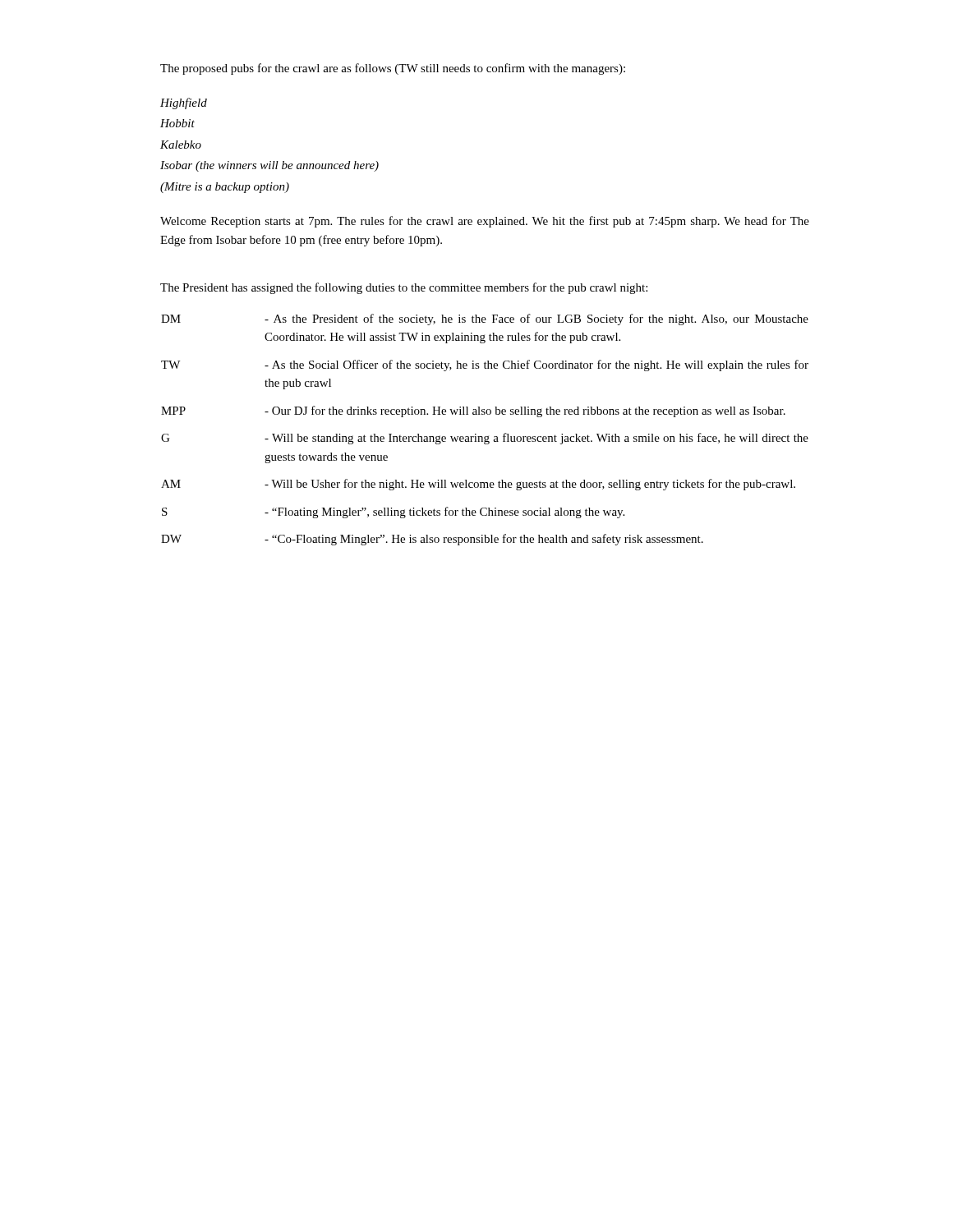The image size is (953, 1232).
Task: Find the text block with the text "S - “Floating"
Action: click(485, 515)
